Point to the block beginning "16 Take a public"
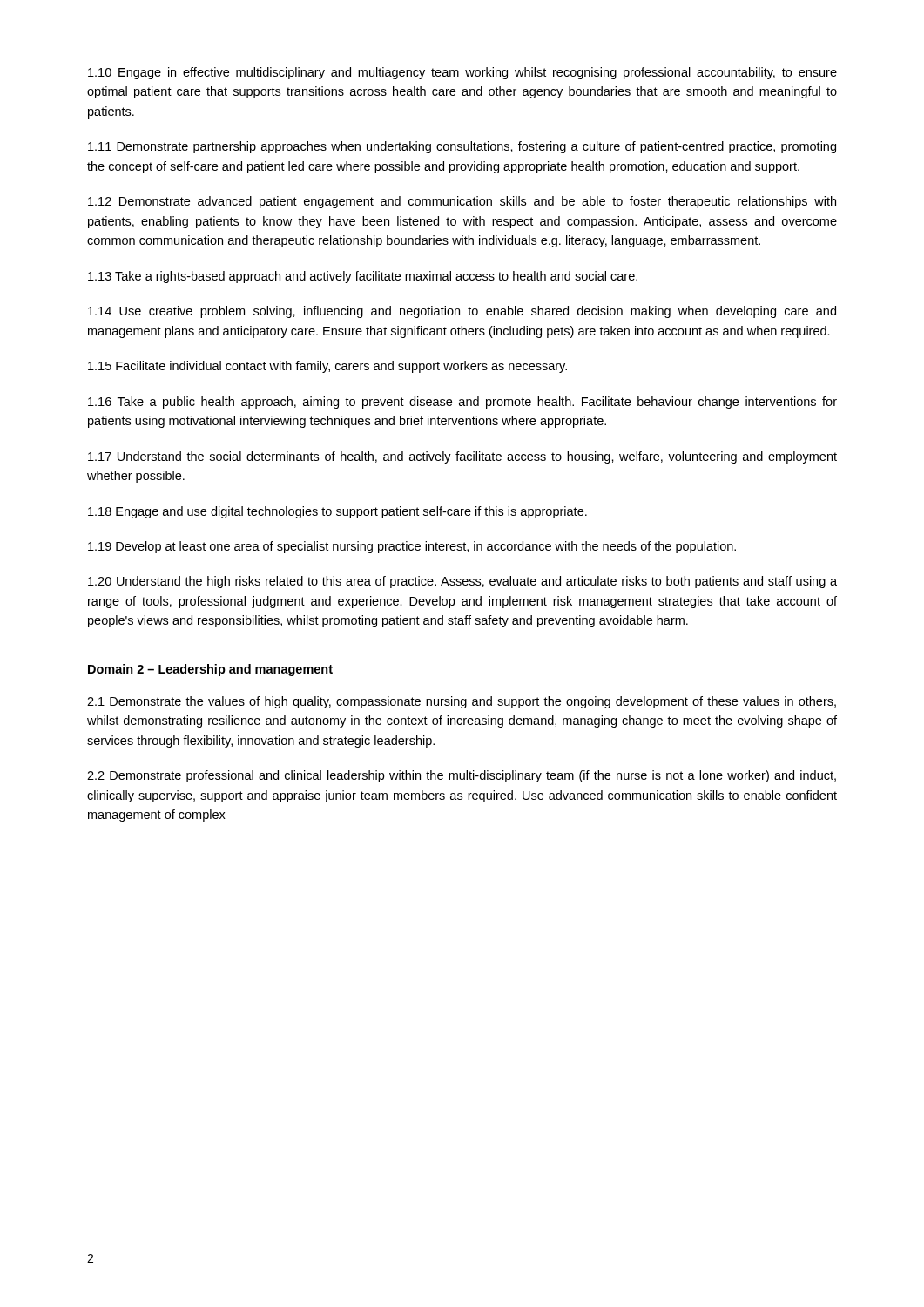924x1307 pixels. pos(462,411)
